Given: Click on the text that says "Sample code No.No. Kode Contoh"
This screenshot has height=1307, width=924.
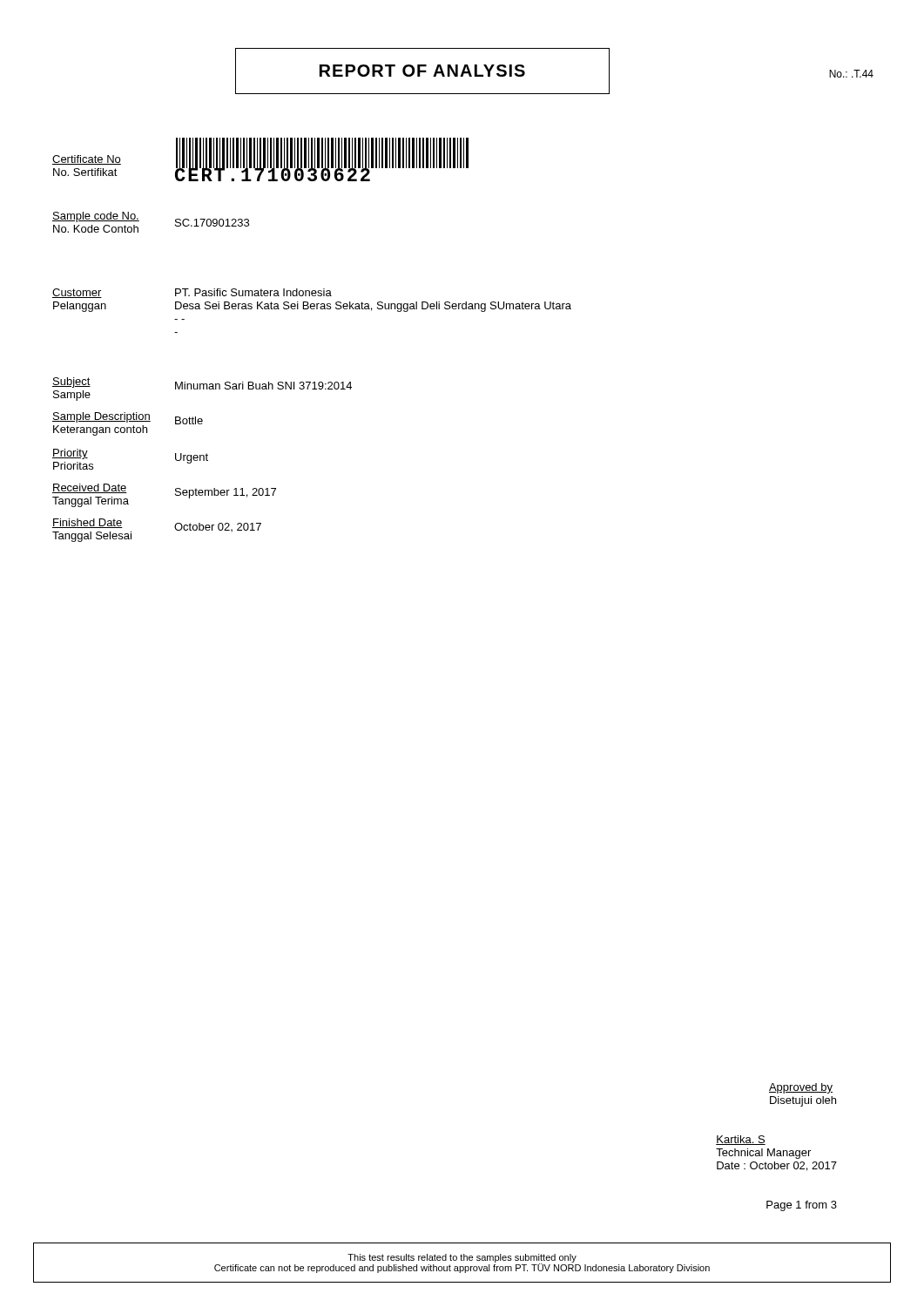Looking at the screenshot, I should [96, 222].
